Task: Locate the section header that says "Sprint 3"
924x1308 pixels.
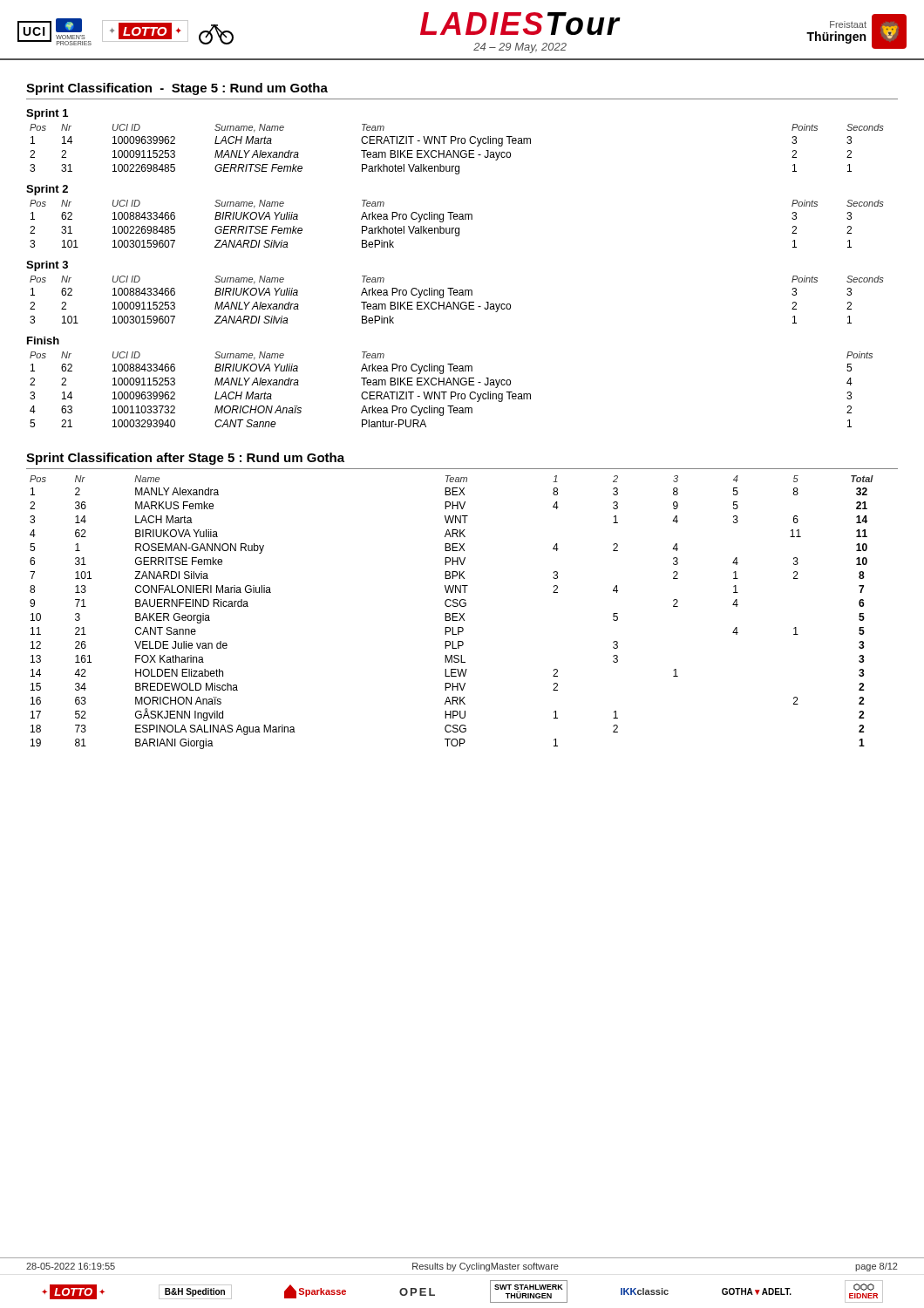Action: (x=47, y=265)
